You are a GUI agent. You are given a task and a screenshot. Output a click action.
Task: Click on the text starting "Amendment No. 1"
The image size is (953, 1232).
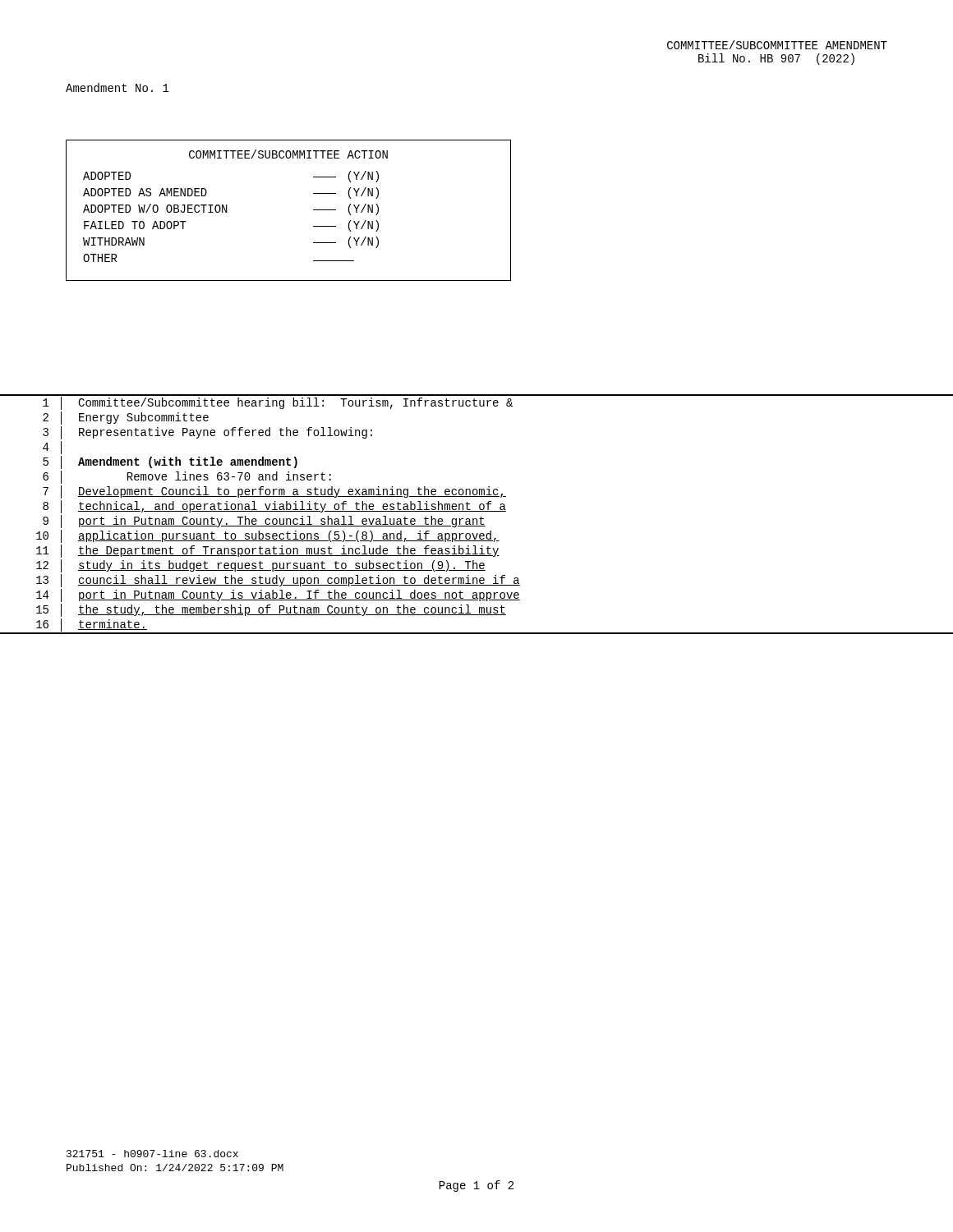click(x=118, y=89)
